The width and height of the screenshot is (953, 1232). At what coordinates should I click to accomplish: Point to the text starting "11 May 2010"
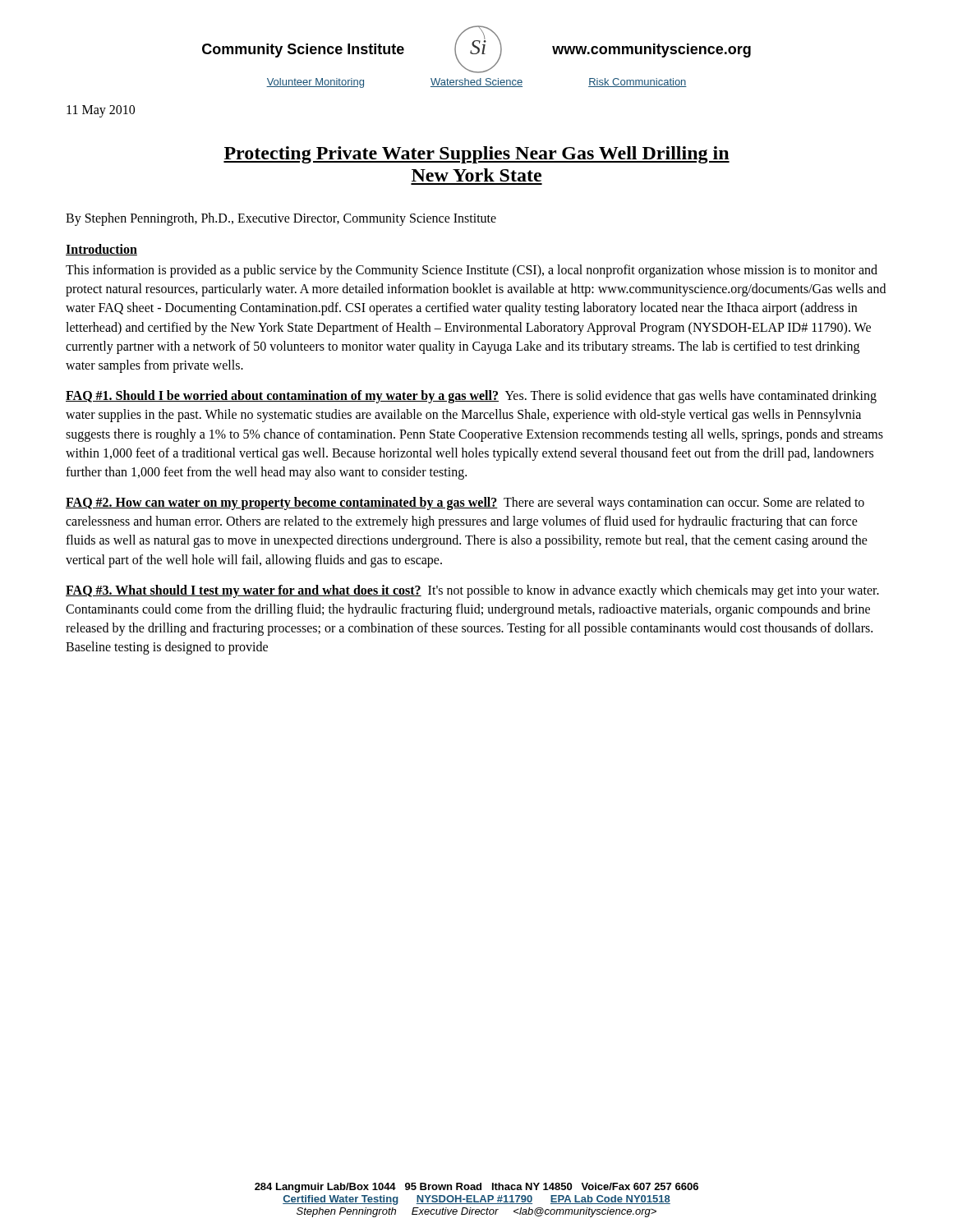[101, 110]
